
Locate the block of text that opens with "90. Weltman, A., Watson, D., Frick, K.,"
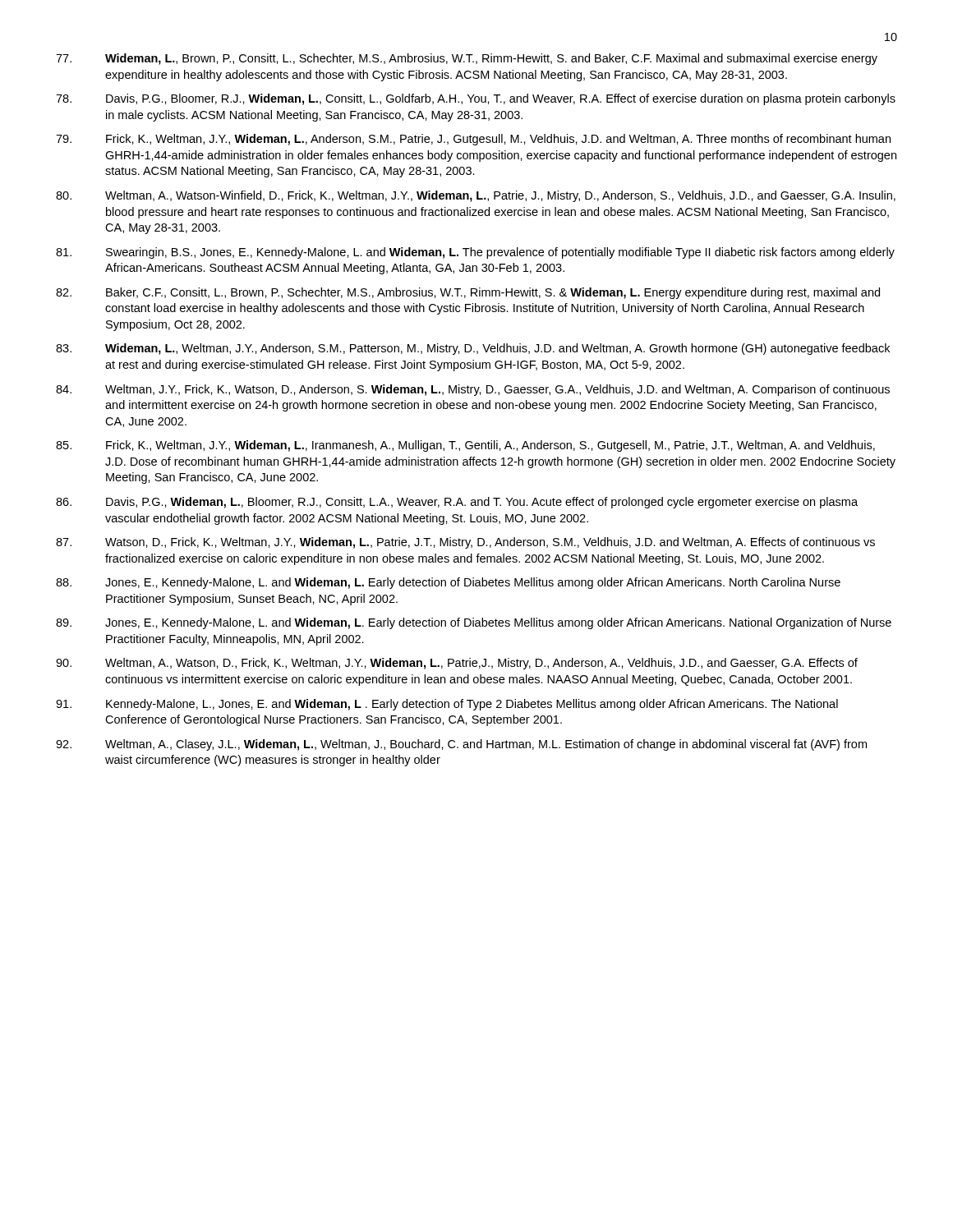click(476, 672)
